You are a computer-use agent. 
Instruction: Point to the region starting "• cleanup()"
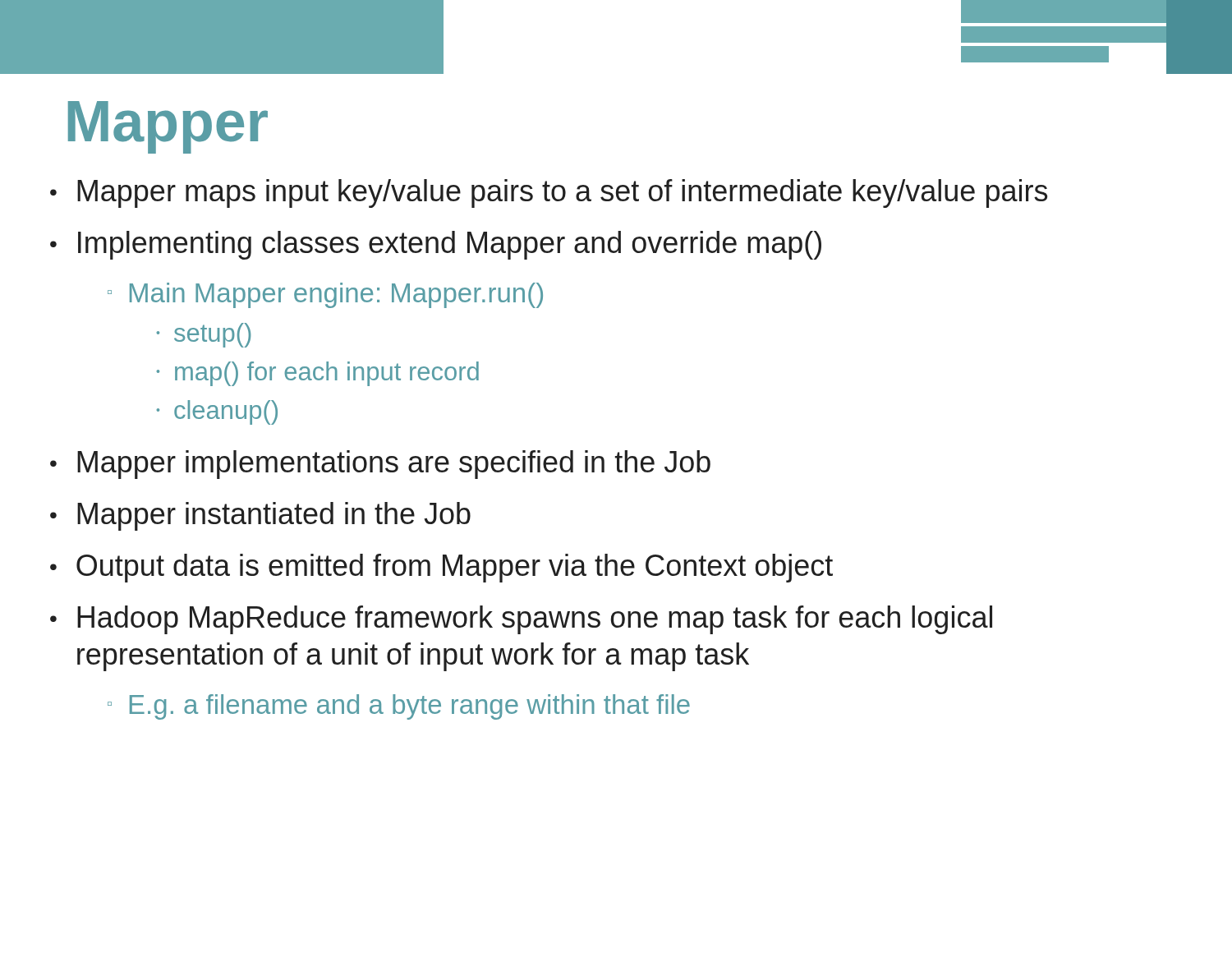coord(218,411)
